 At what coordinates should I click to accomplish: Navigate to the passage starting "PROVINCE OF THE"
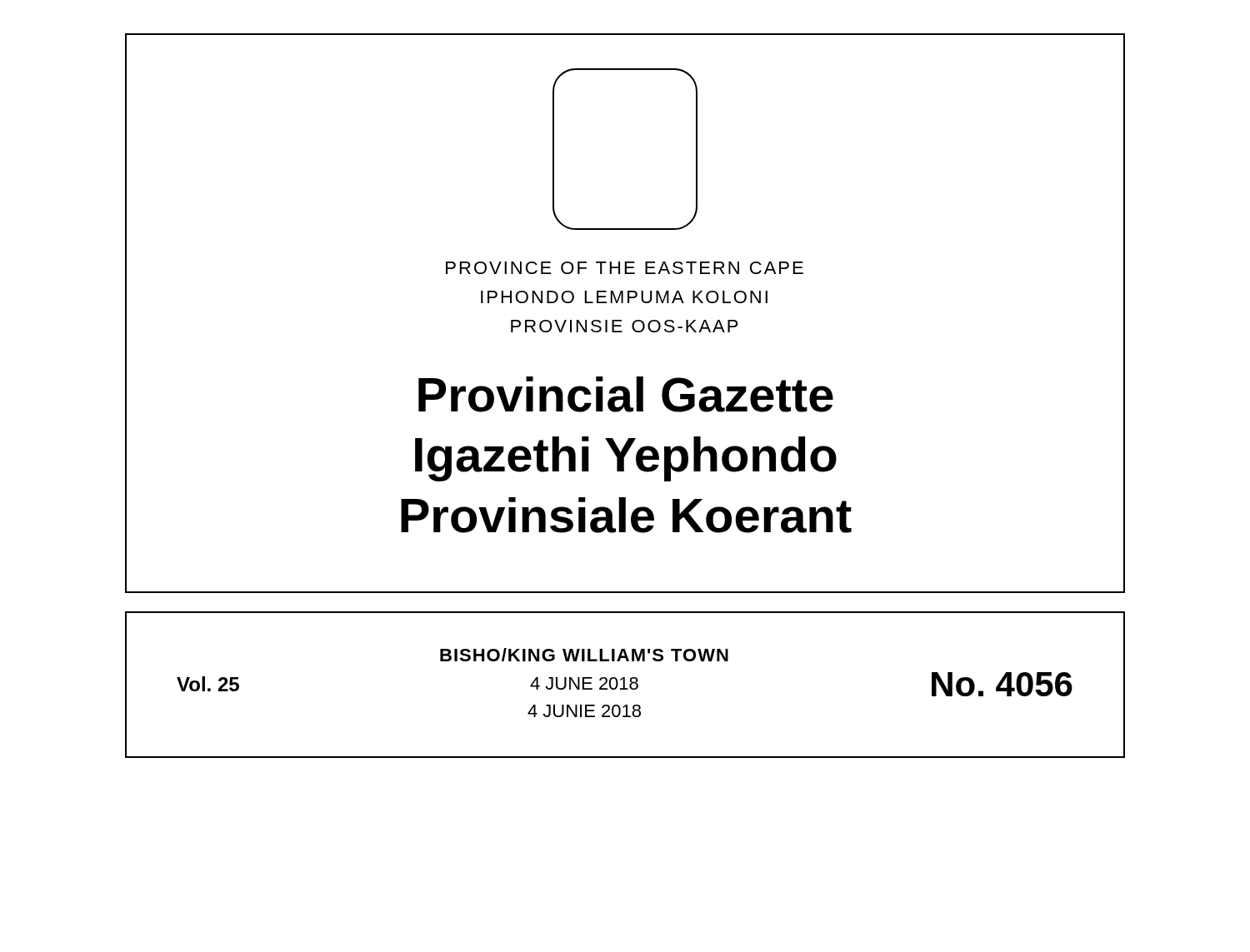[x=625, y=297]
